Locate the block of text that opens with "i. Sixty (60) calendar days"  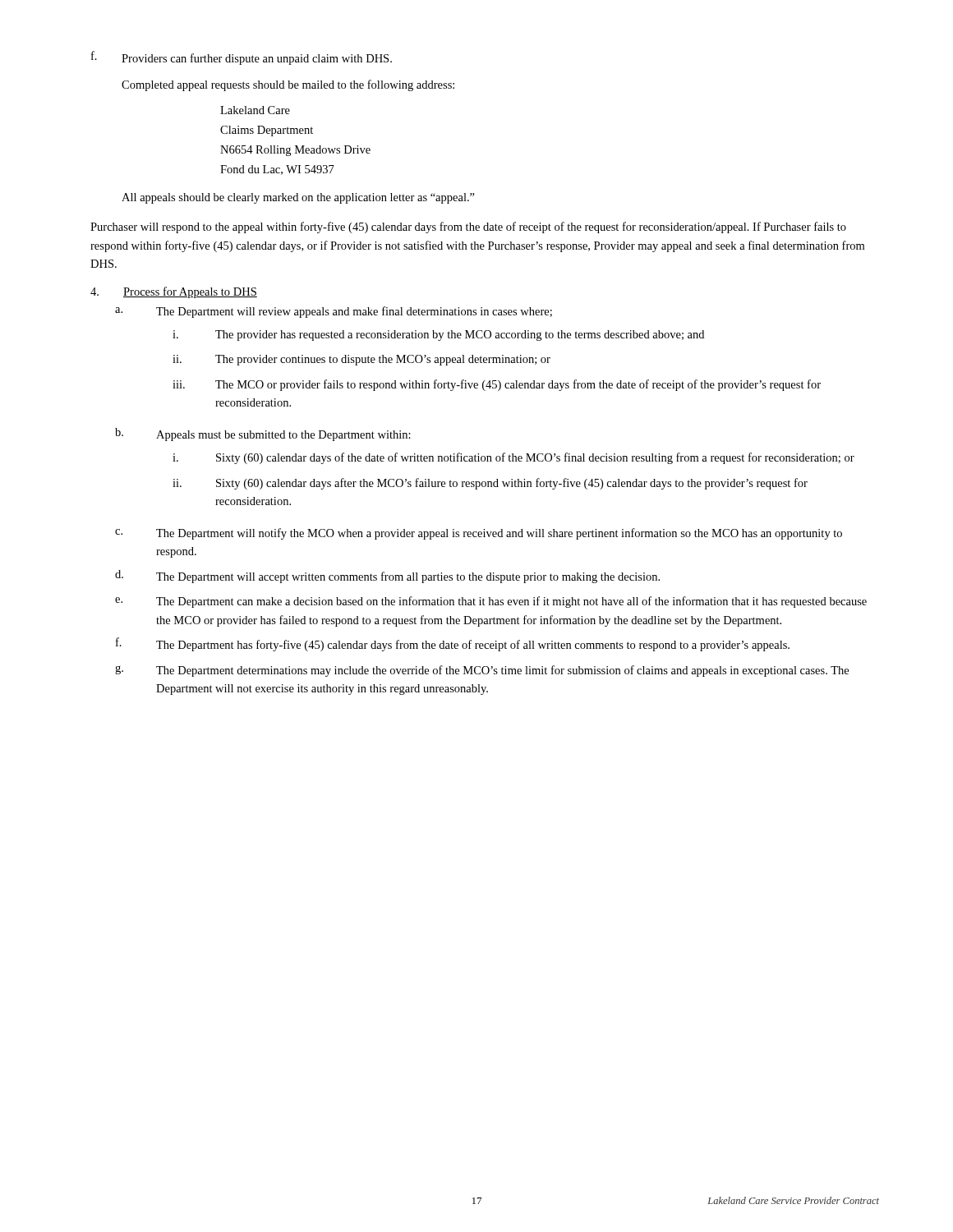tap(526, 458)
